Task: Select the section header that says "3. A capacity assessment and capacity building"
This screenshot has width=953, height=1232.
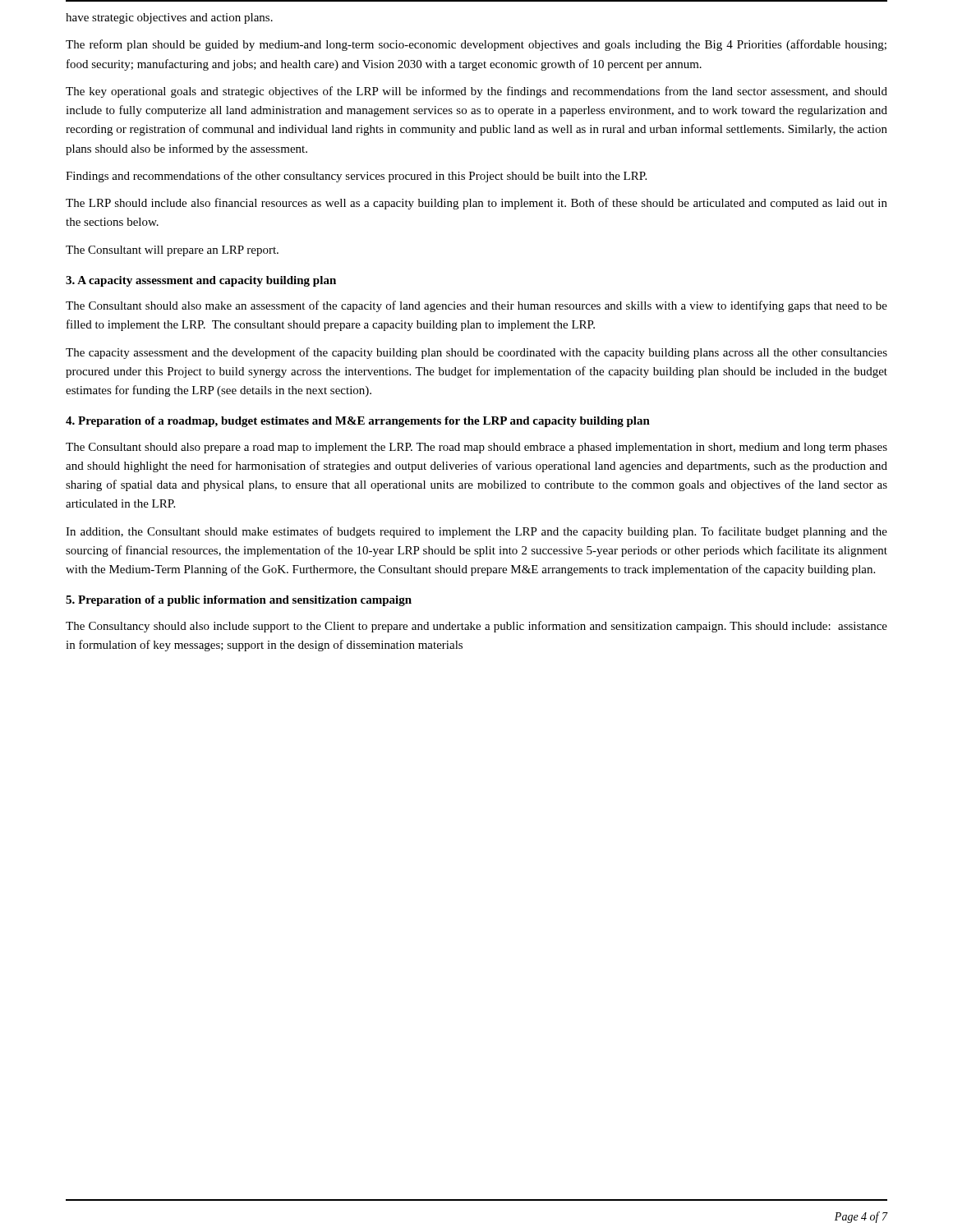Action: click(201, 280)
